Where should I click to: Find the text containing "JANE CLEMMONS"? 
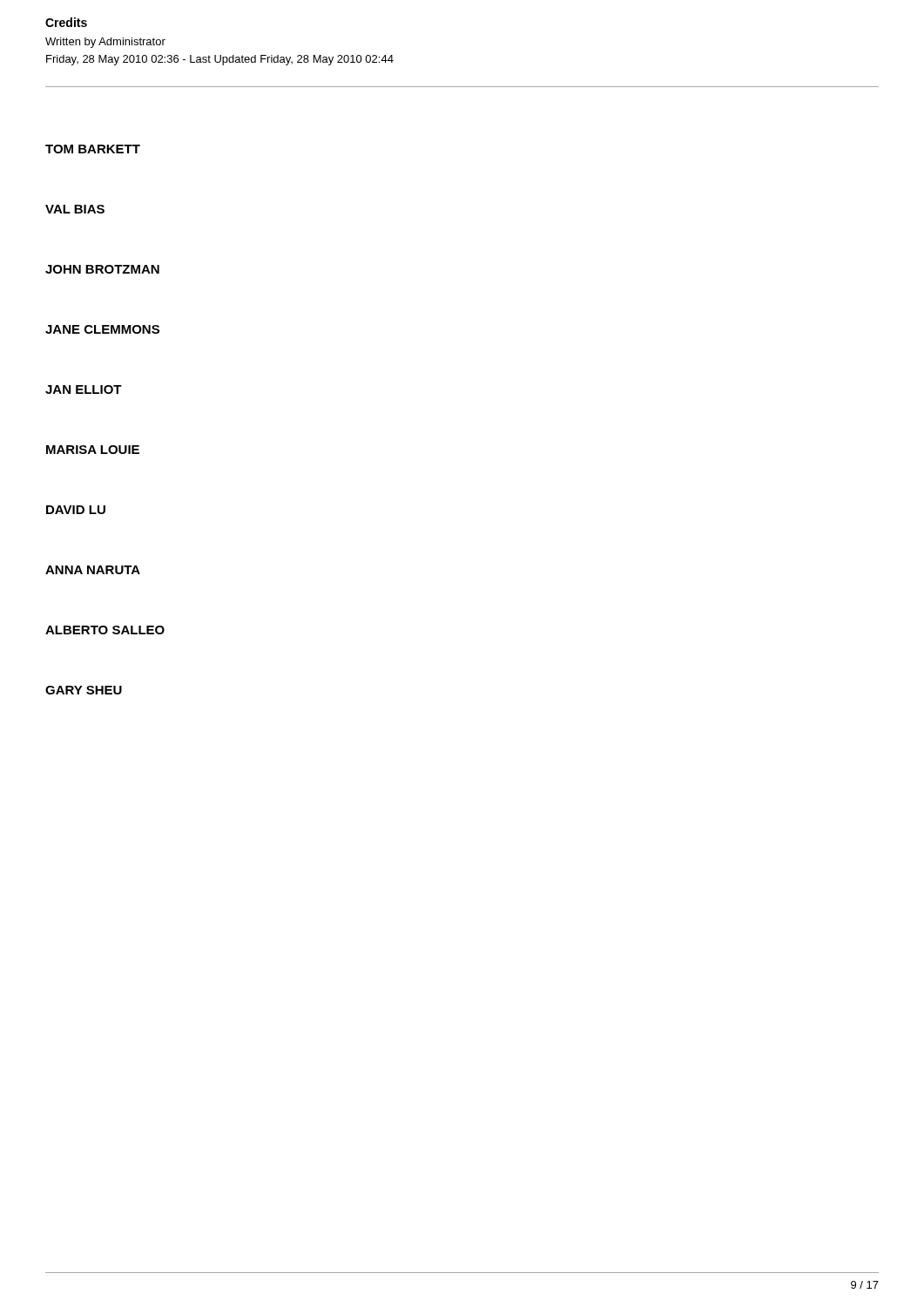coord(103,329)
